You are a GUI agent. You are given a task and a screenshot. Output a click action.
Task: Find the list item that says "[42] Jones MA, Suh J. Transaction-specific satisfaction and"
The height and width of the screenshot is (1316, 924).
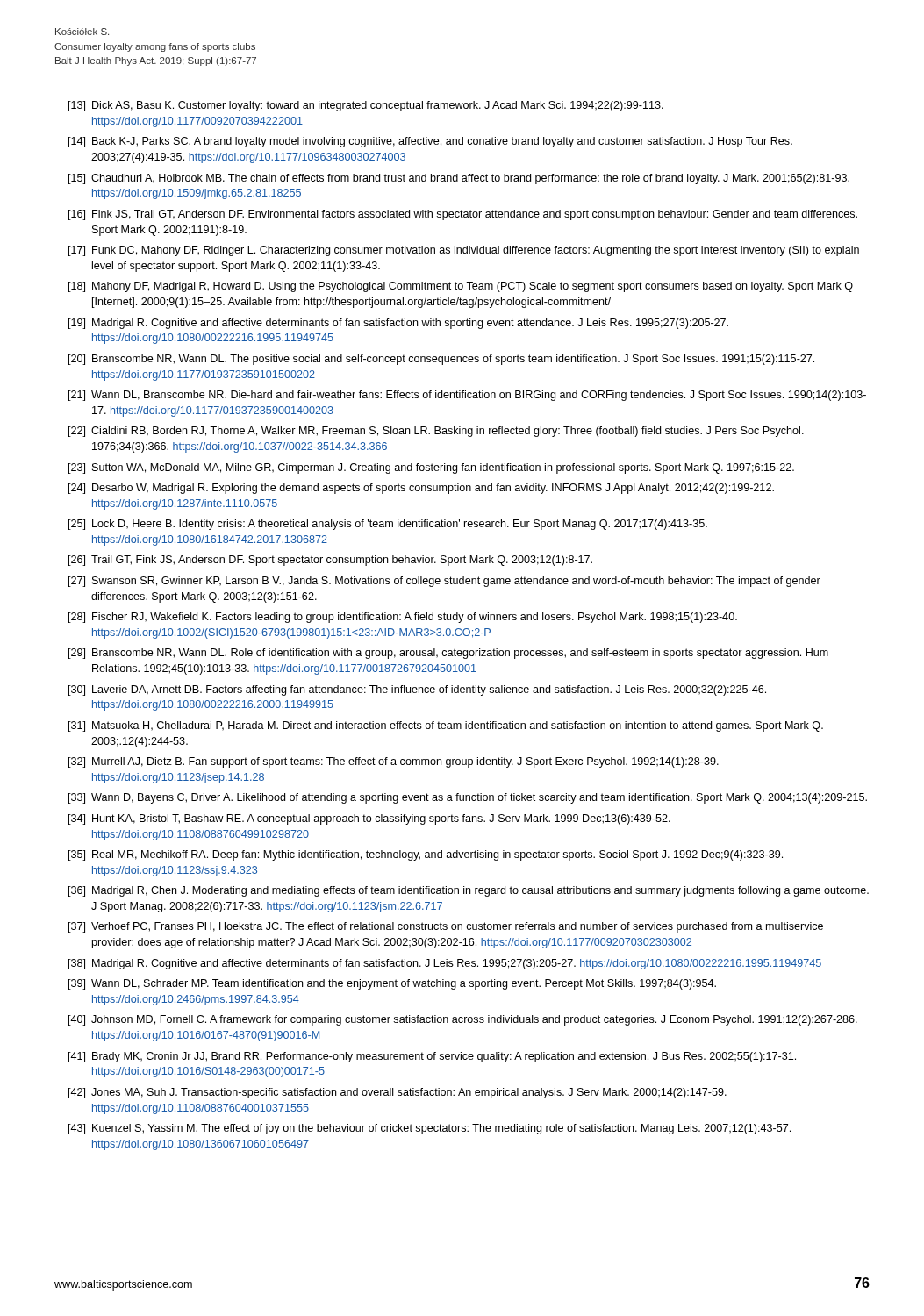462,1101
